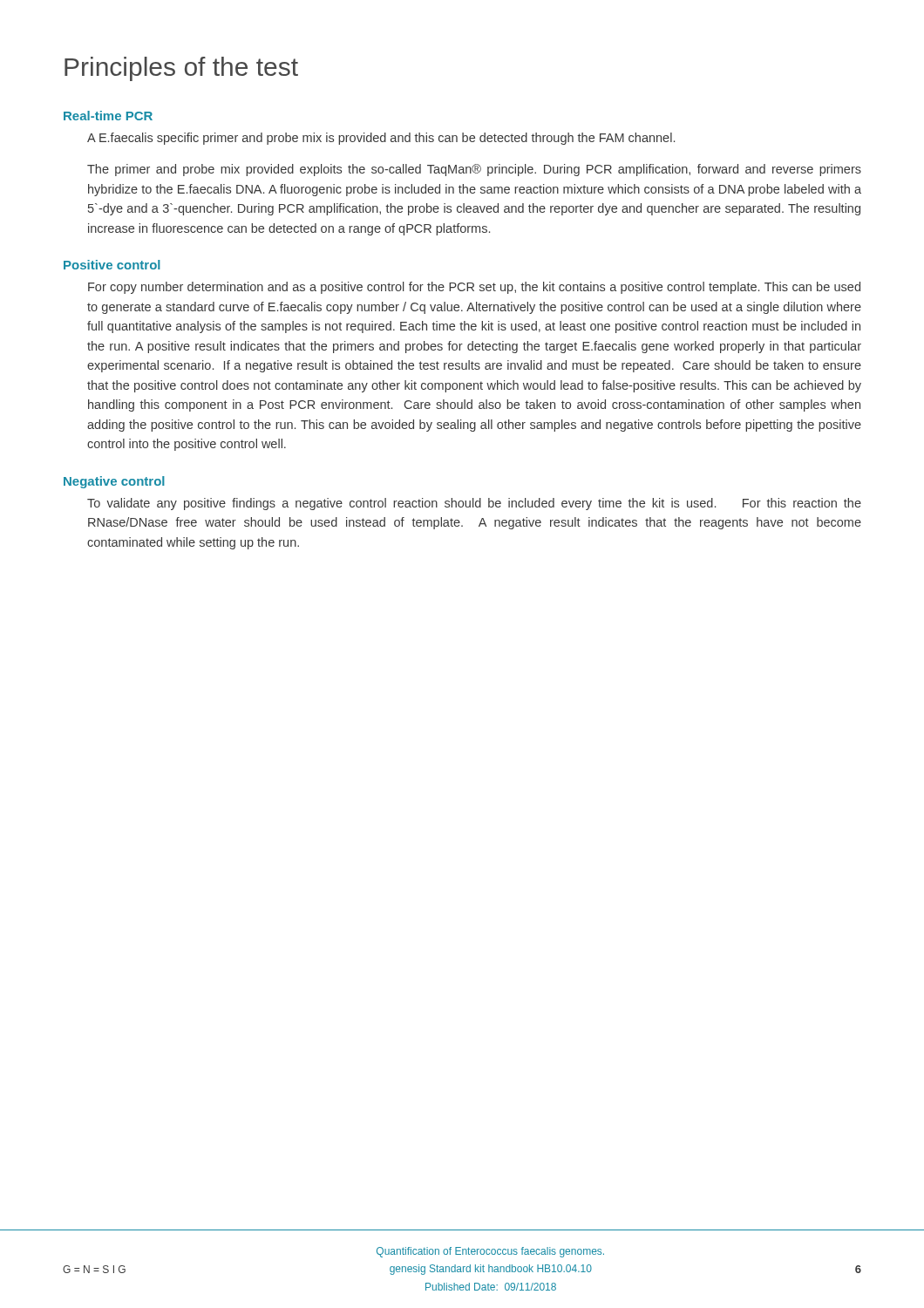Navigate to the region starting "Negative control"
This screenshot has width=924, height=1308.
[114, 480]
